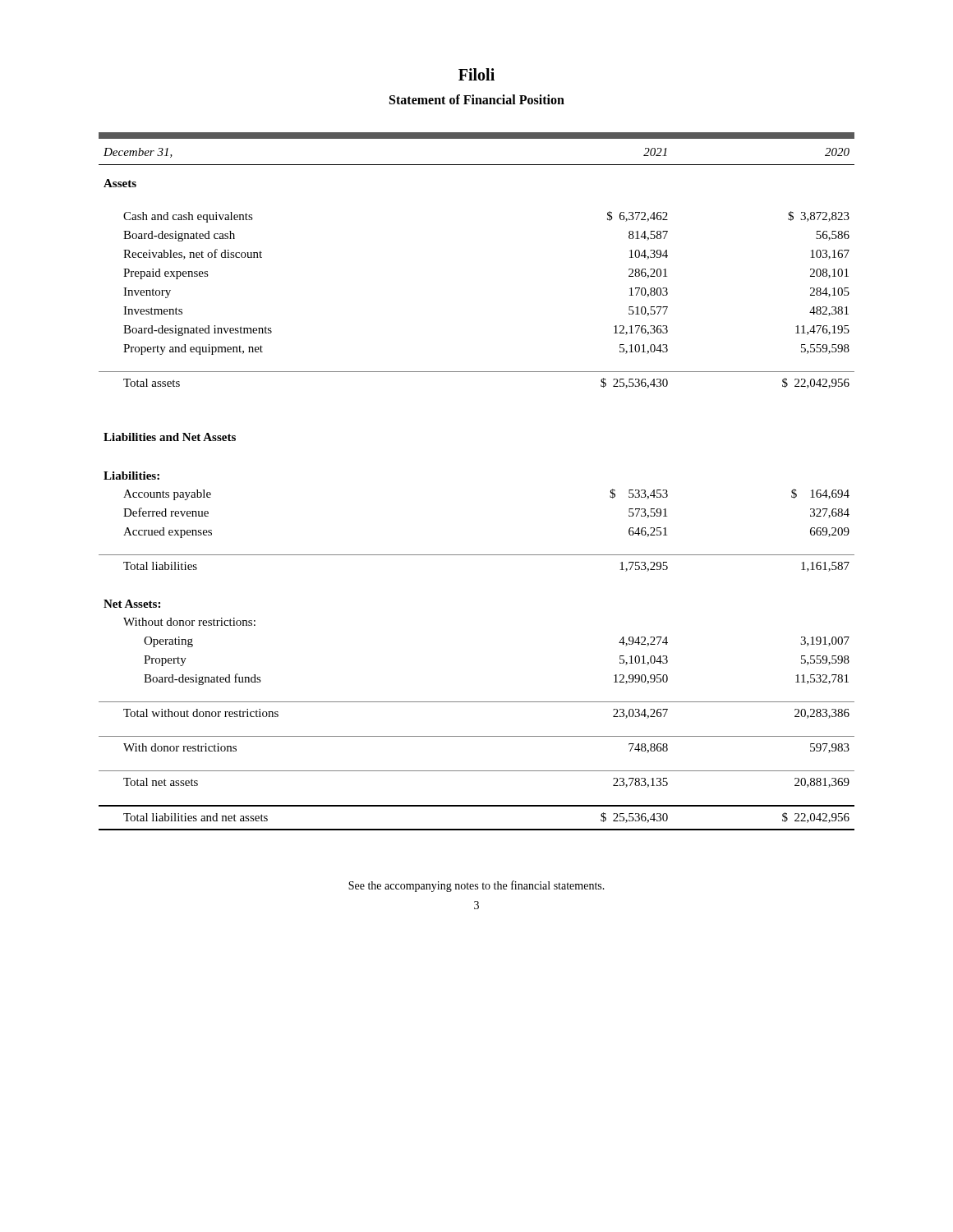Image resolution: width=953 pixels, height=1232 pixels.
Task: Click on the text block with the text "See the accompanying"
Action: (476, 886)
